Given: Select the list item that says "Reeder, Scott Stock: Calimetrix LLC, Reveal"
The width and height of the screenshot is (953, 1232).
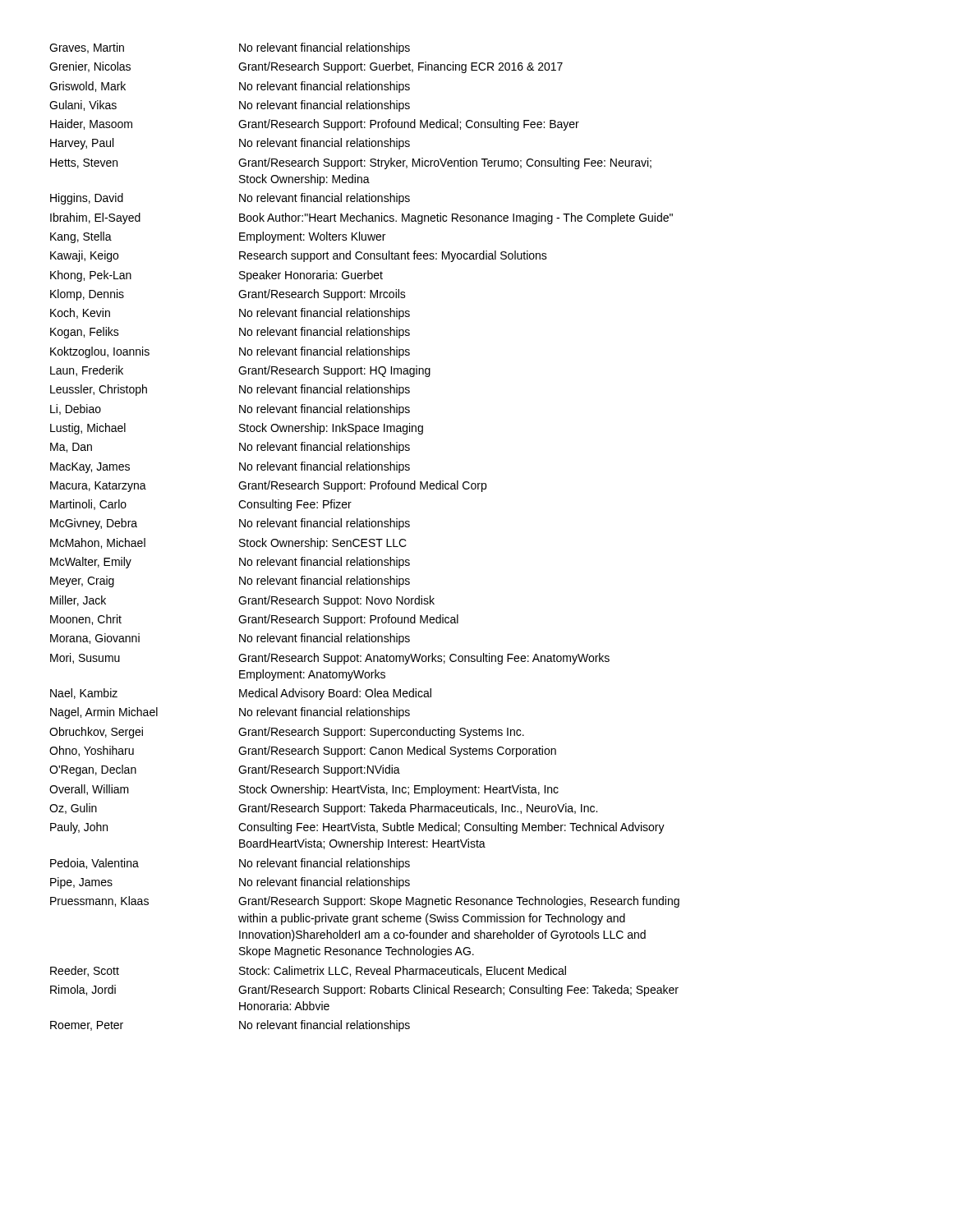Looking at the screenshot, I should (x=476, y=971).
